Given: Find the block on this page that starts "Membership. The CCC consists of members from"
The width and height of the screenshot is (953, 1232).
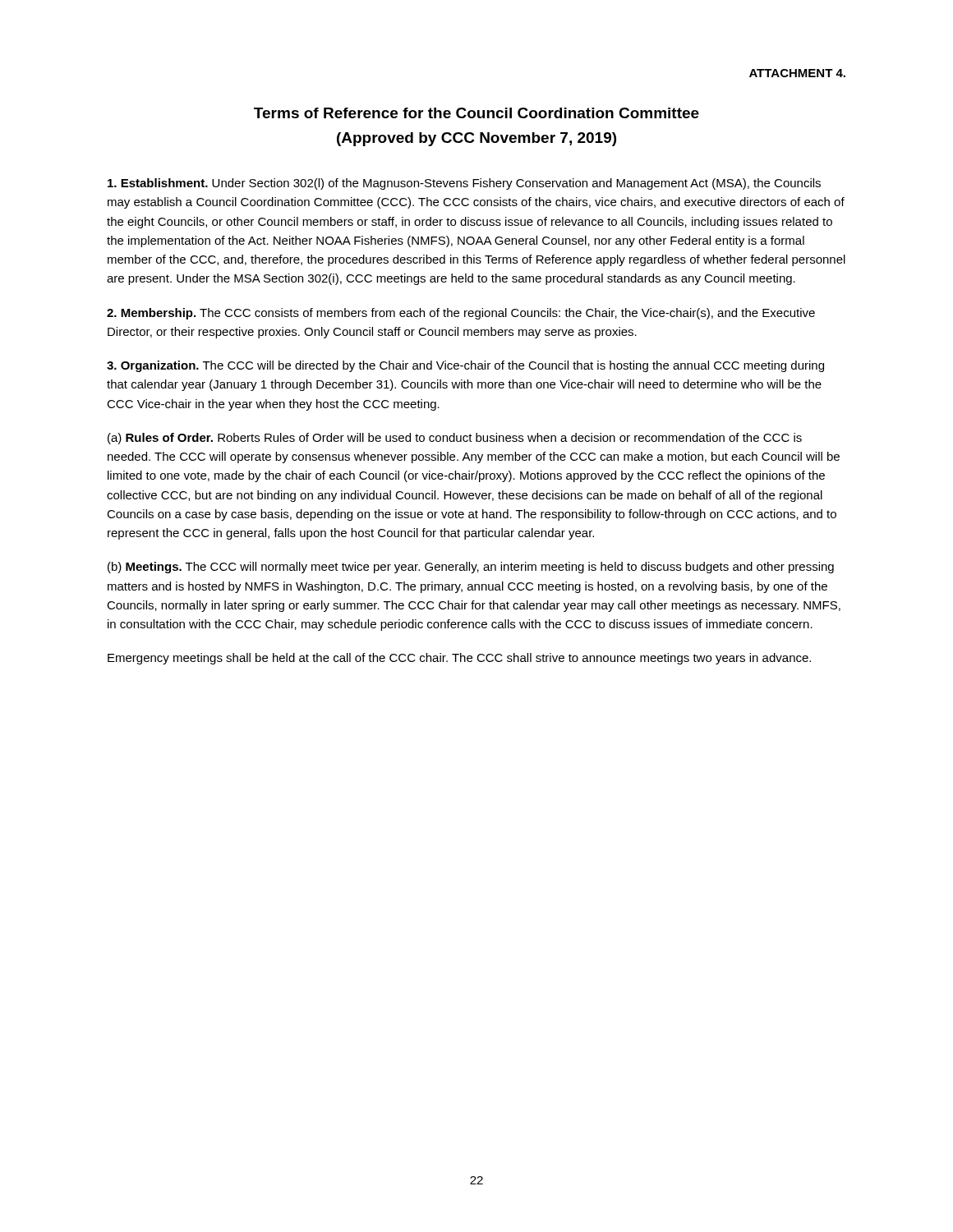Looking at the screenshot, I should (461, 322).
